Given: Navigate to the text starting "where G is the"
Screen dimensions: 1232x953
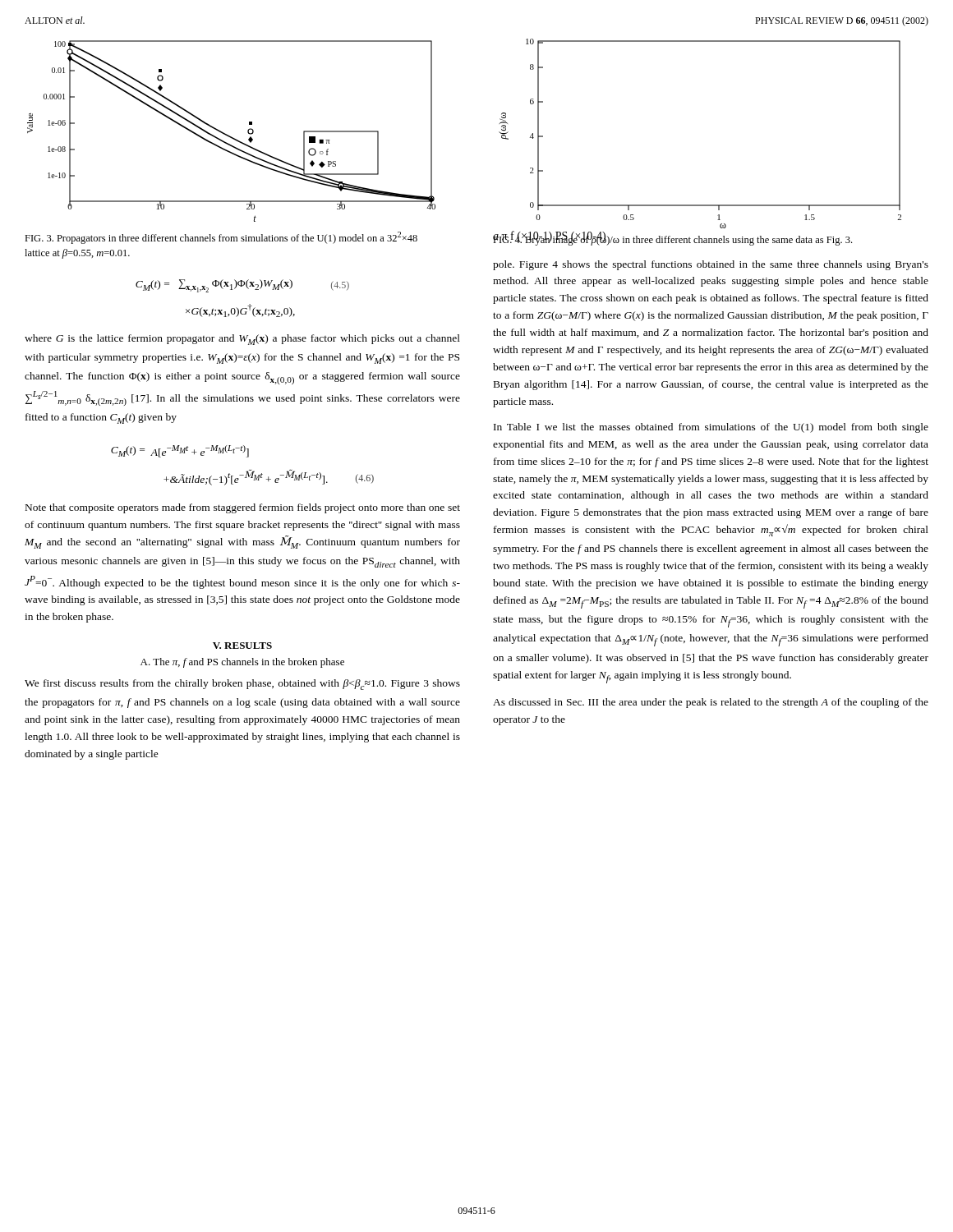Looking at the screenshot, I should (x=242, y=378).
